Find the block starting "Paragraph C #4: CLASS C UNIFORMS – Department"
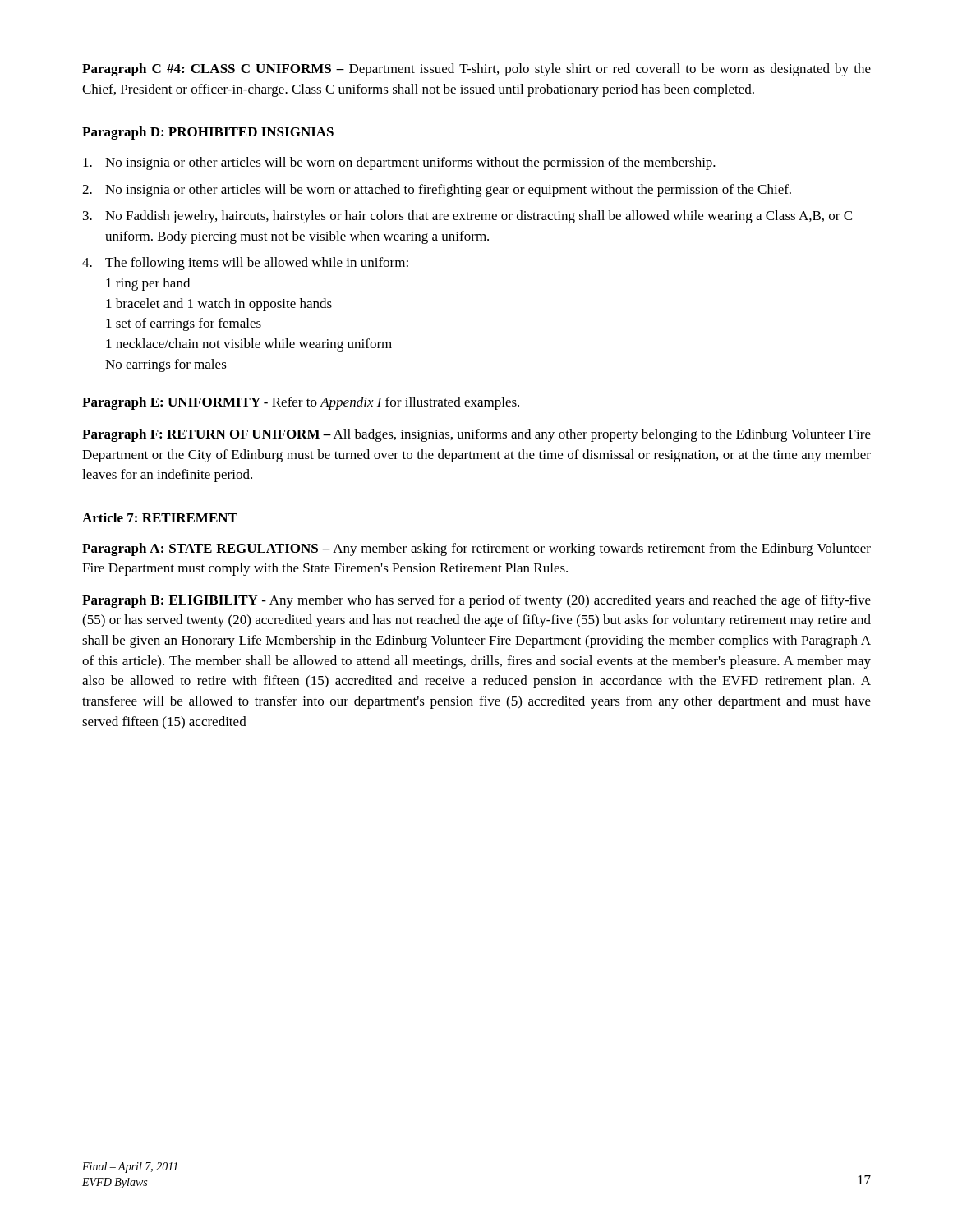Viewport: 953px width, 1232px height. coord(476,79)
